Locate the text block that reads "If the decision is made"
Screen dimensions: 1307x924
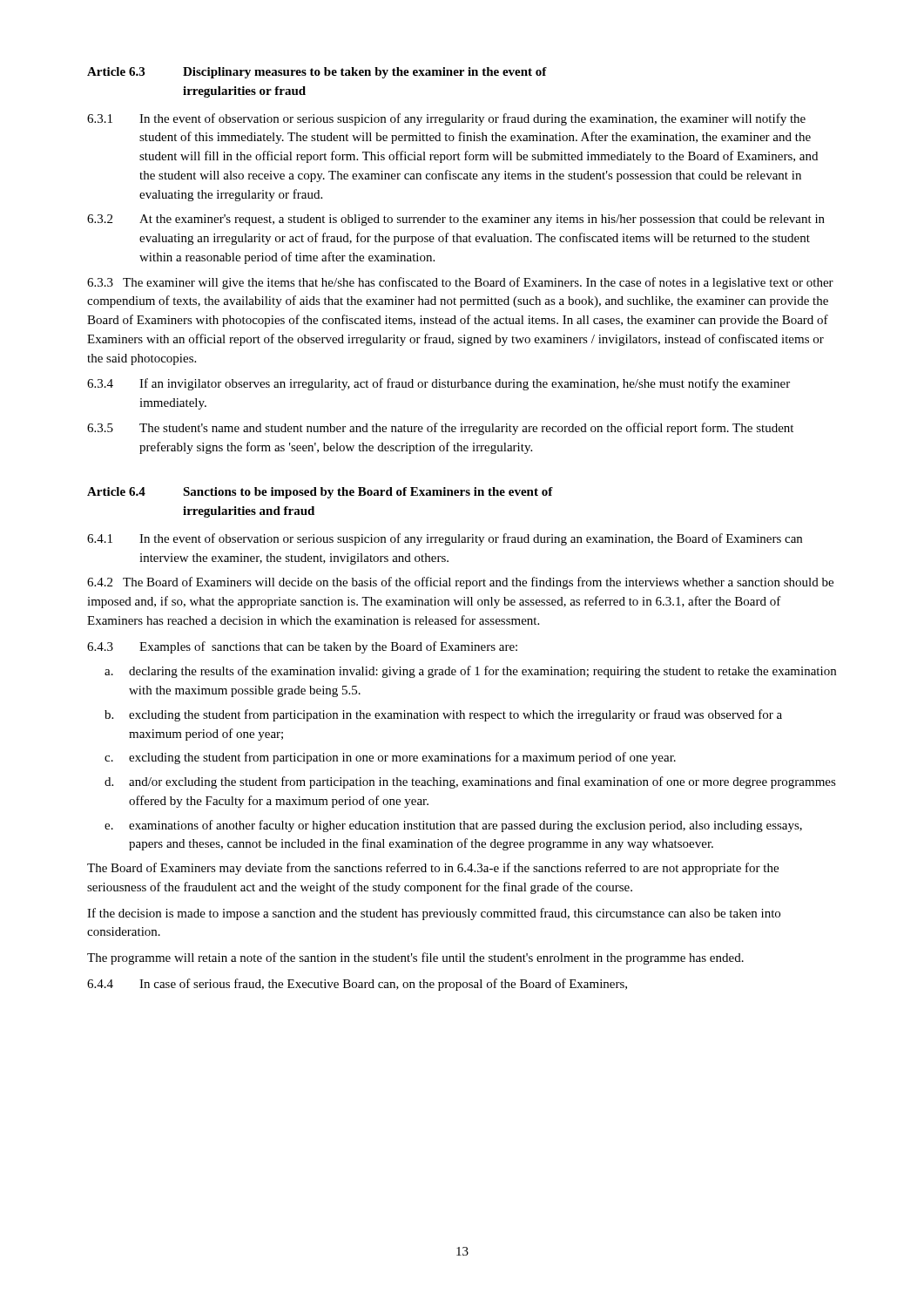click(434, 922)
